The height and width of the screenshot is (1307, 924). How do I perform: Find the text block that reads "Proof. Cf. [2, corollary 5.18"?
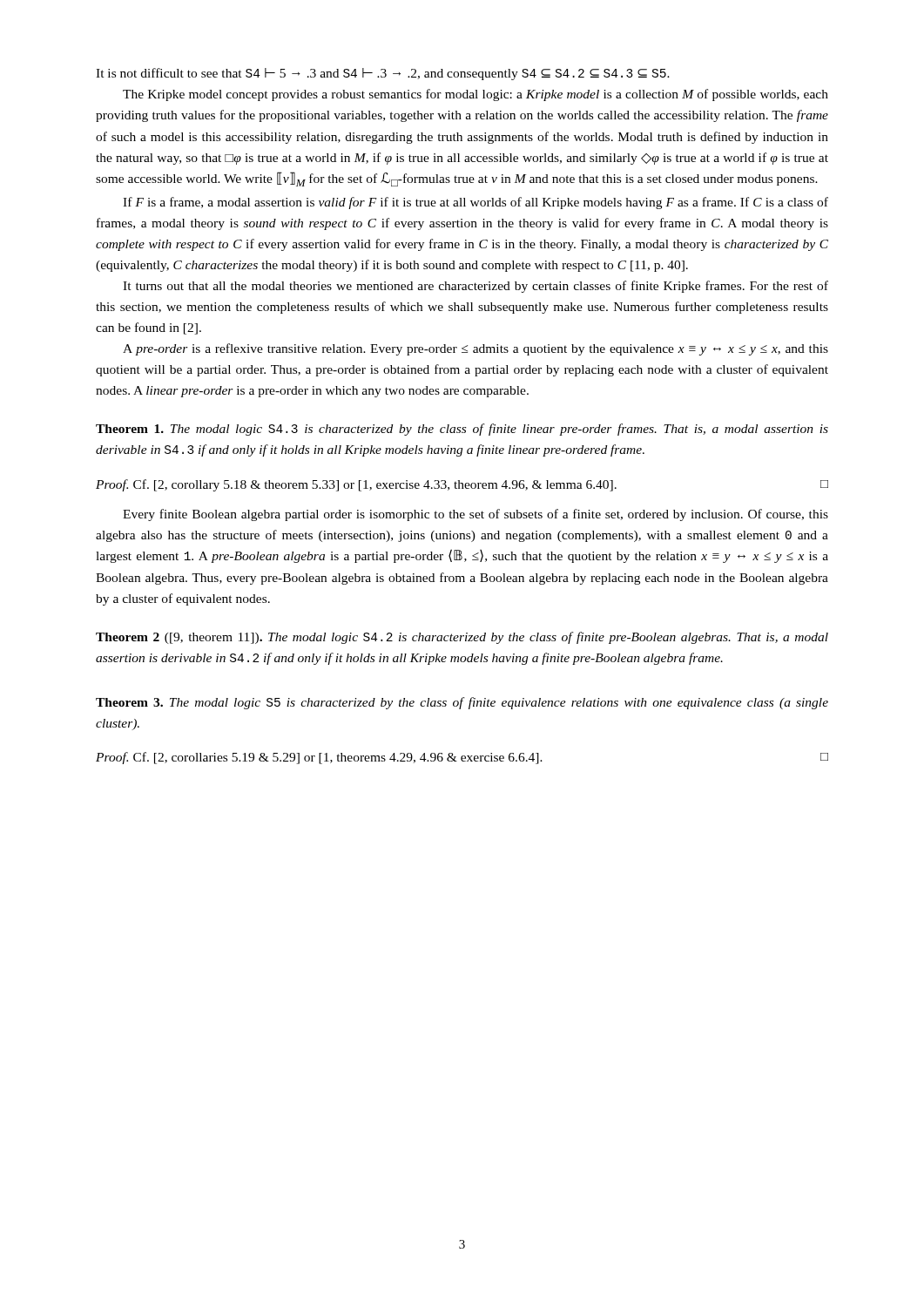coord(462,484)
